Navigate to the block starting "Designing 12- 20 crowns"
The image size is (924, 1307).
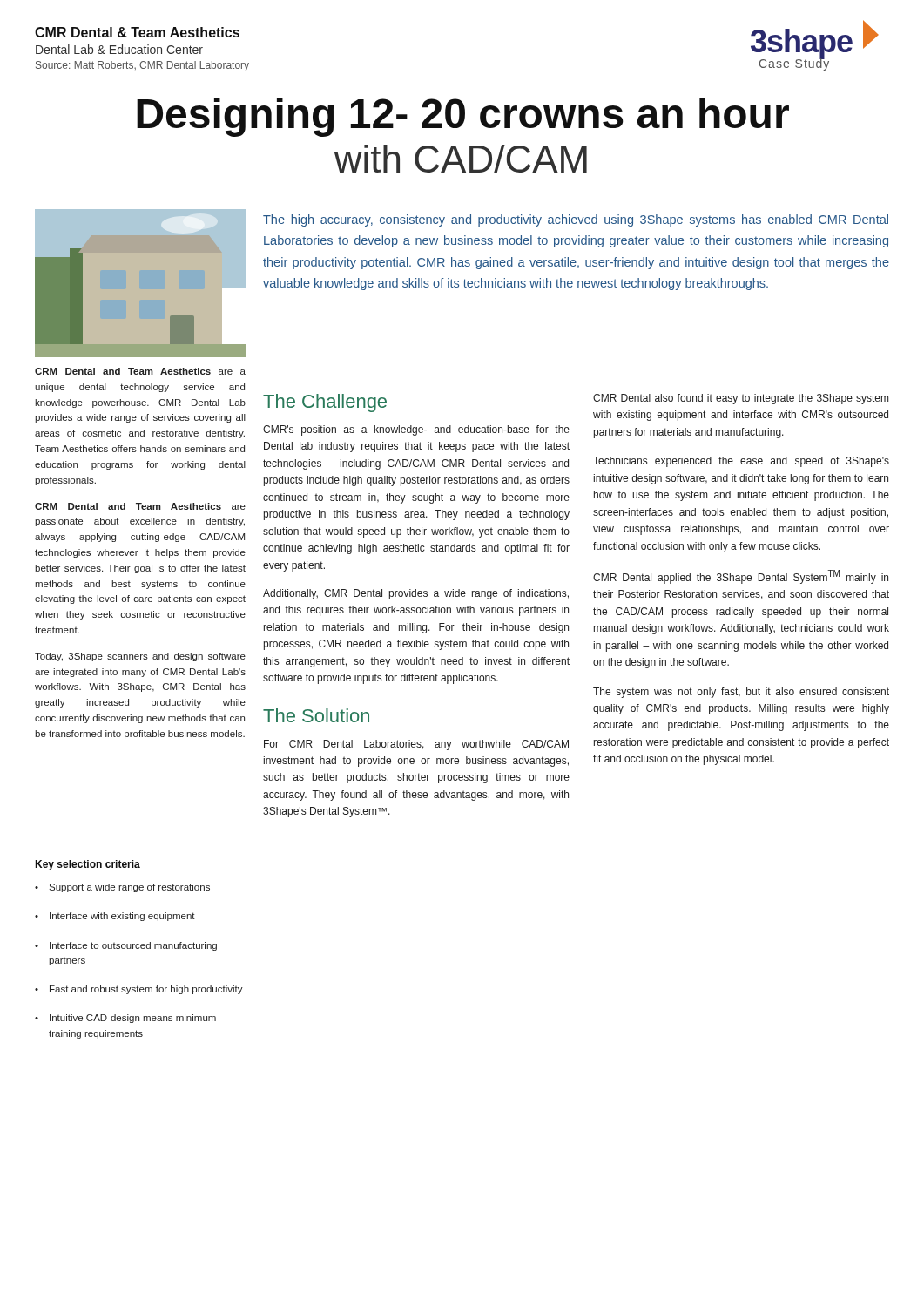[462, 137]
